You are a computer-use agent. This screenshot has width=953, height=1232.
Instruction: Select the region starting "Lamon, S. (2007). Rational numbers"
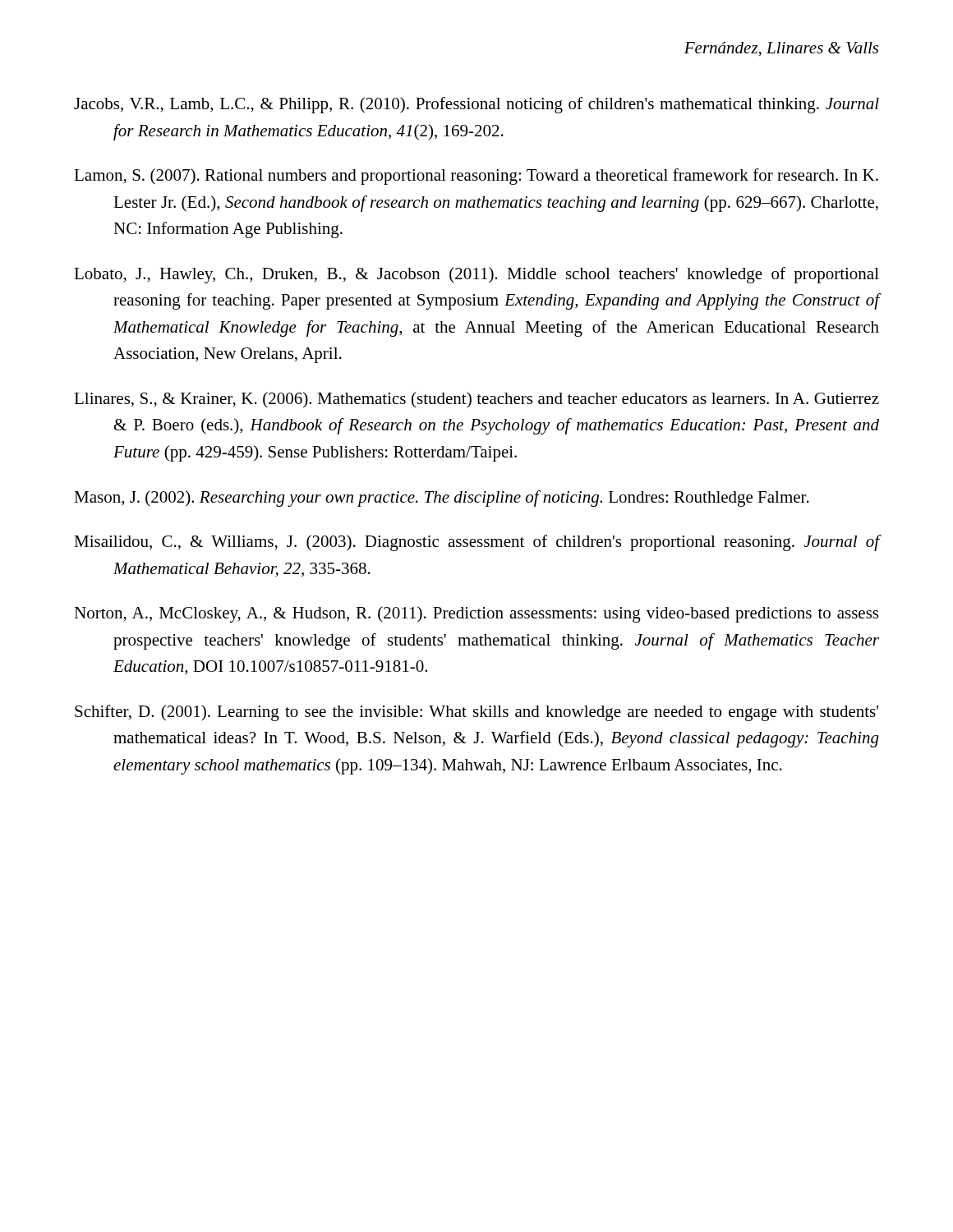(476, 202)
